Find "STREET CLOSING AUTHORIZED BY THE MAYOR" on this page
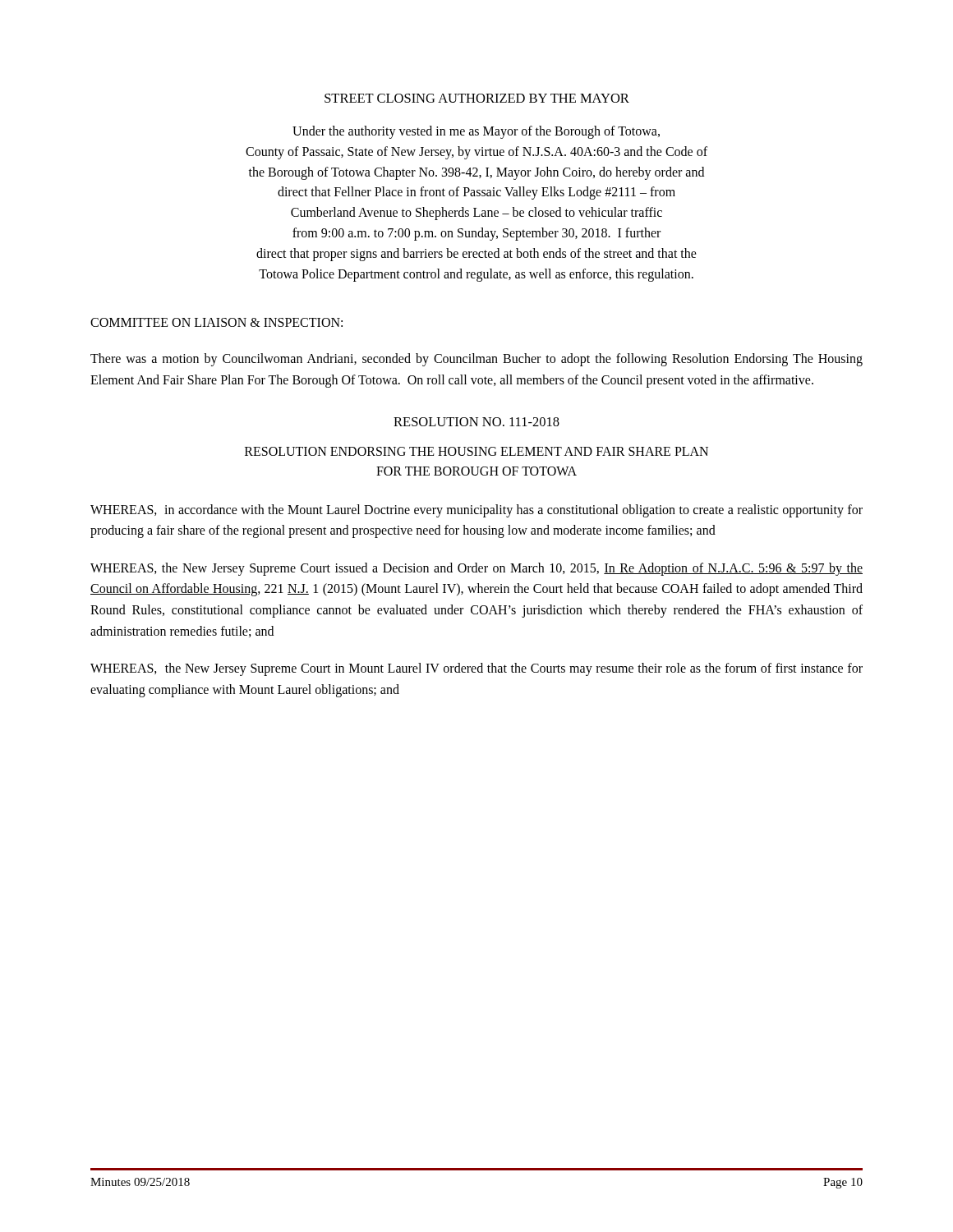 click(x=476, y=98)
